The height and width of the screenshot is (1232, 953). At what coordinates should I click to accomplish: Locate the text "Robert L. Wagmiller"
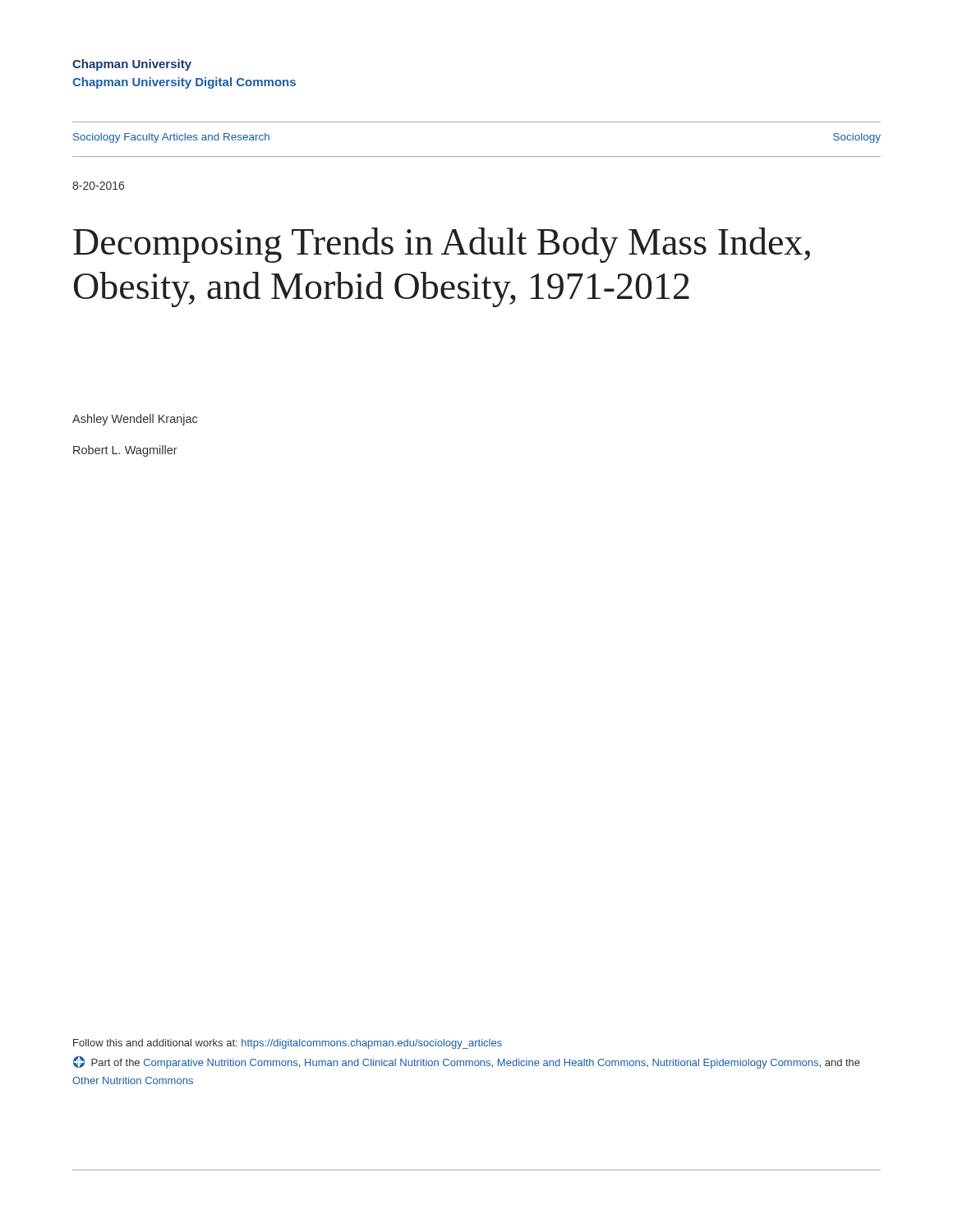tap(125, 450)
